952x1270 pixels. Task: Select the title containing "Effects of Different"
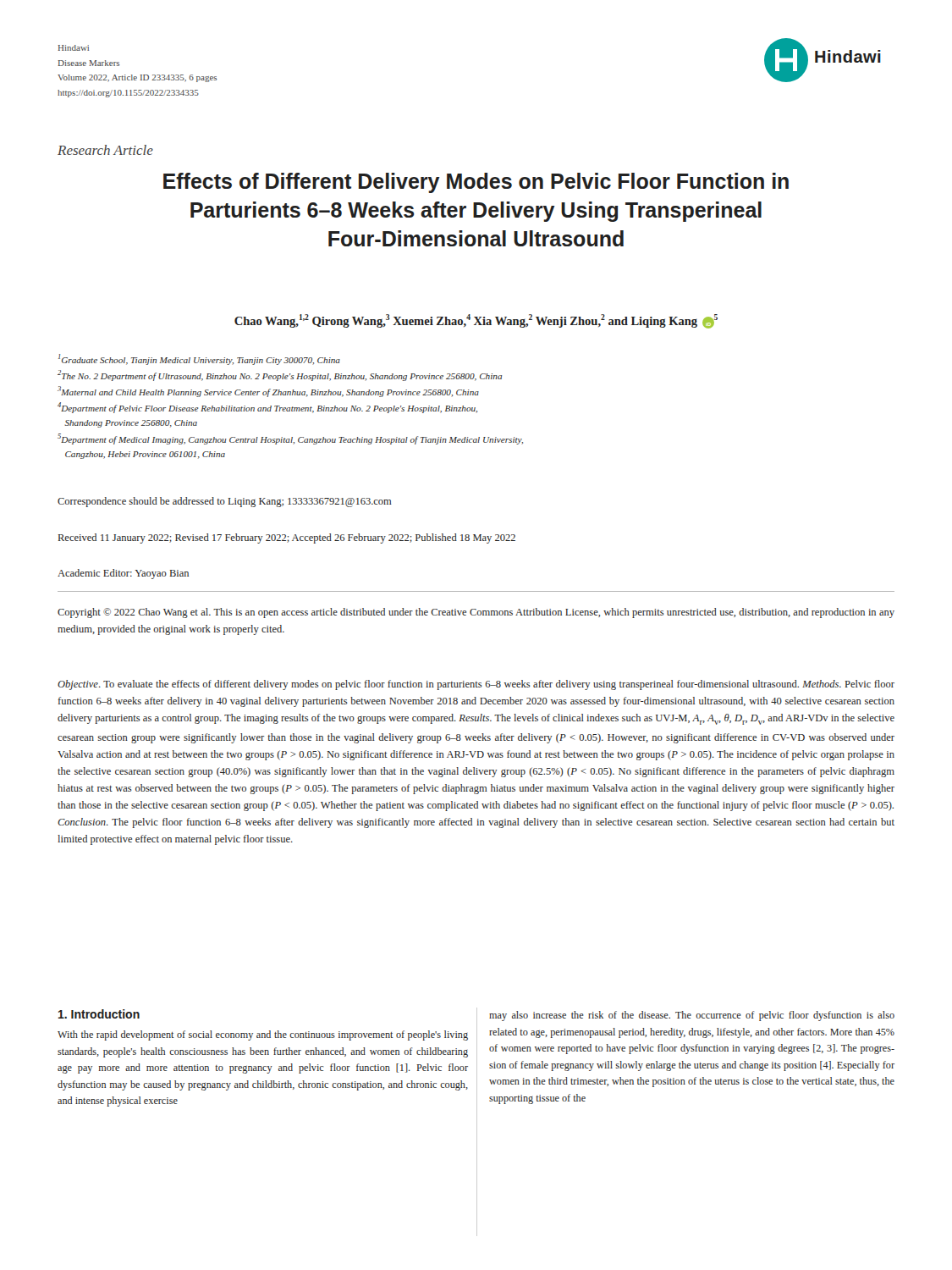click(x=476, y=211)
